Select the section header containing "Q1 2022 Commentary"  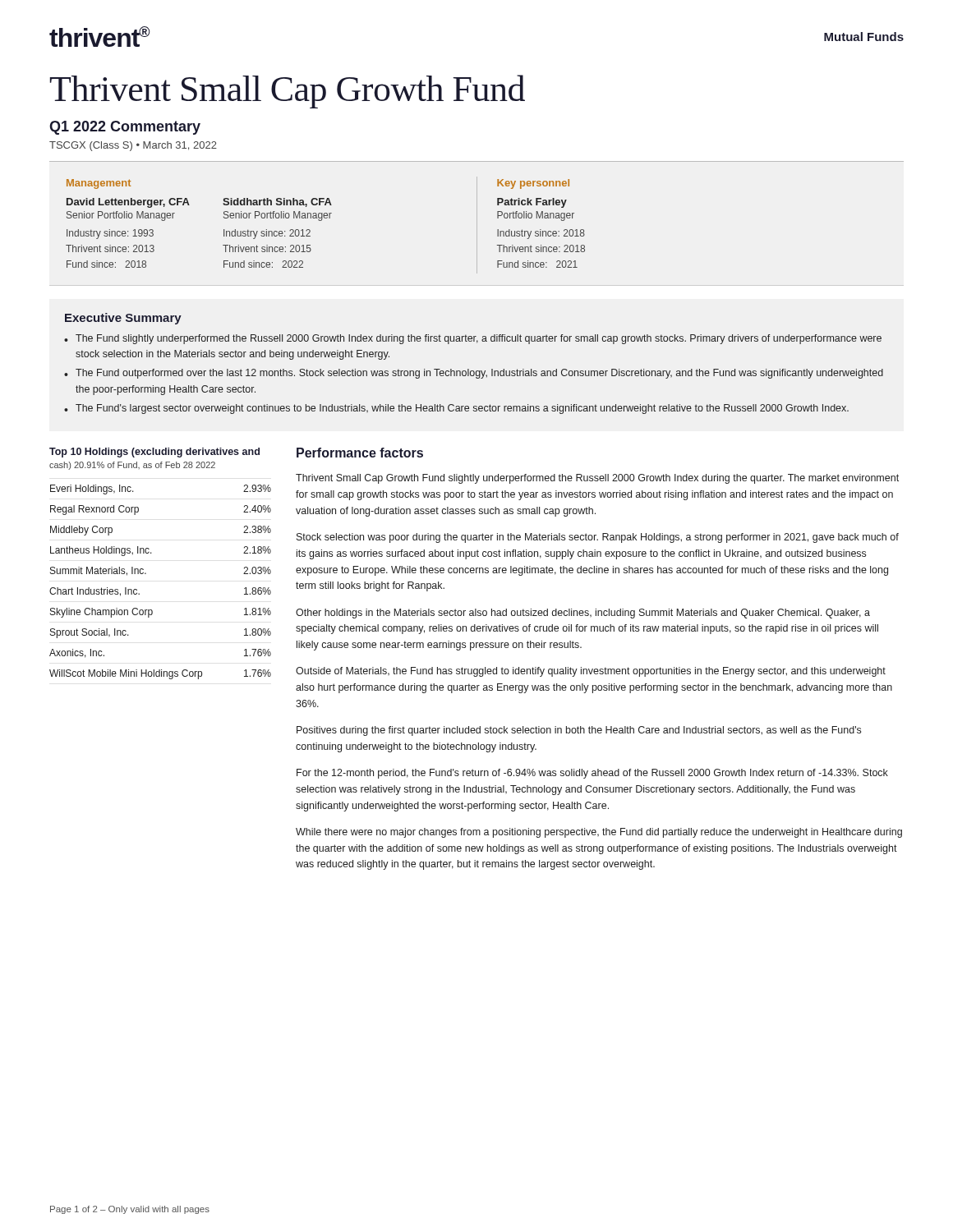(125, 127)
